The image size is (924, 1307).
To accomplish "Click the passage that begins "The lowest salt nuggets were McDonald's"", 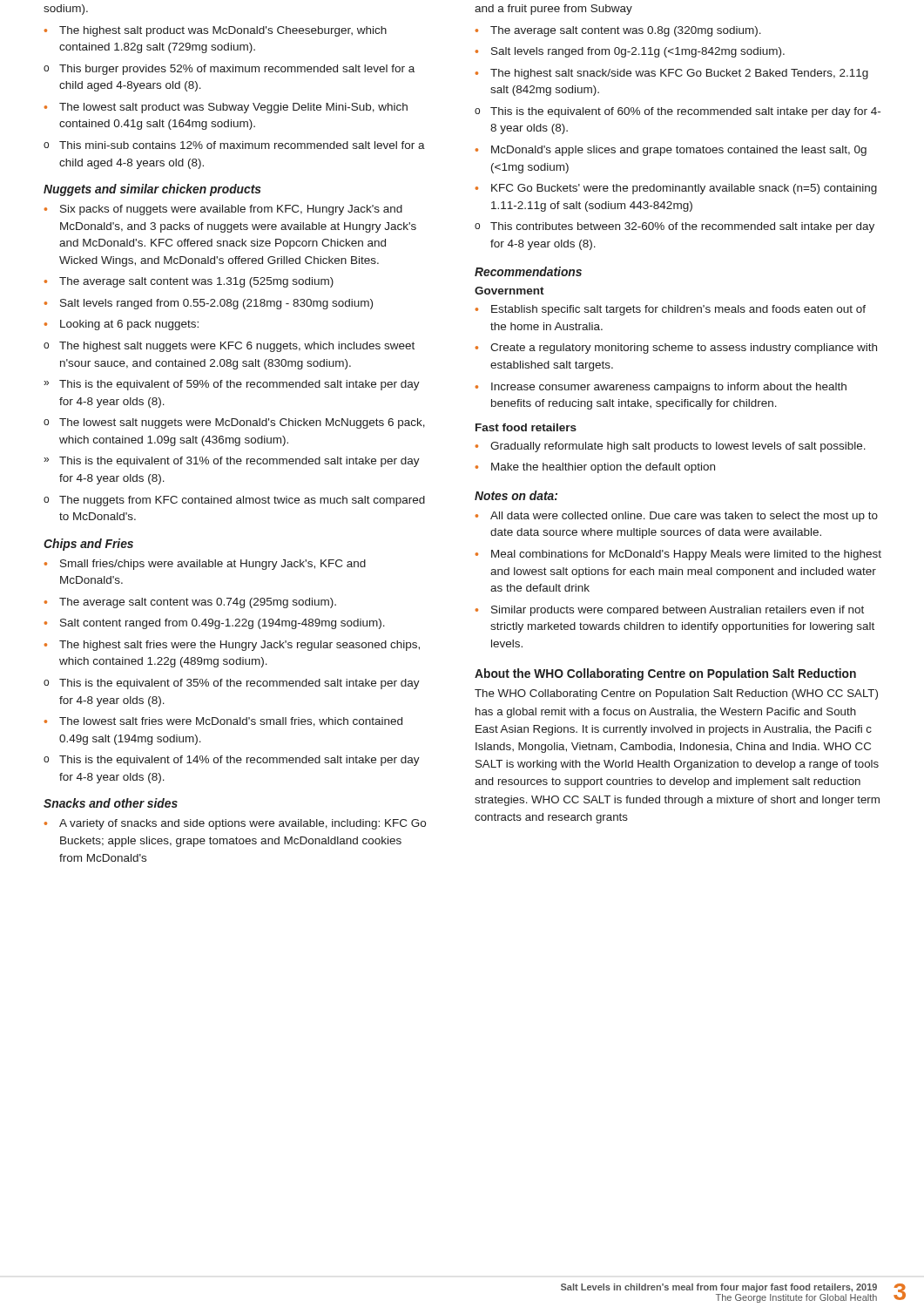I will coord(242,431).
